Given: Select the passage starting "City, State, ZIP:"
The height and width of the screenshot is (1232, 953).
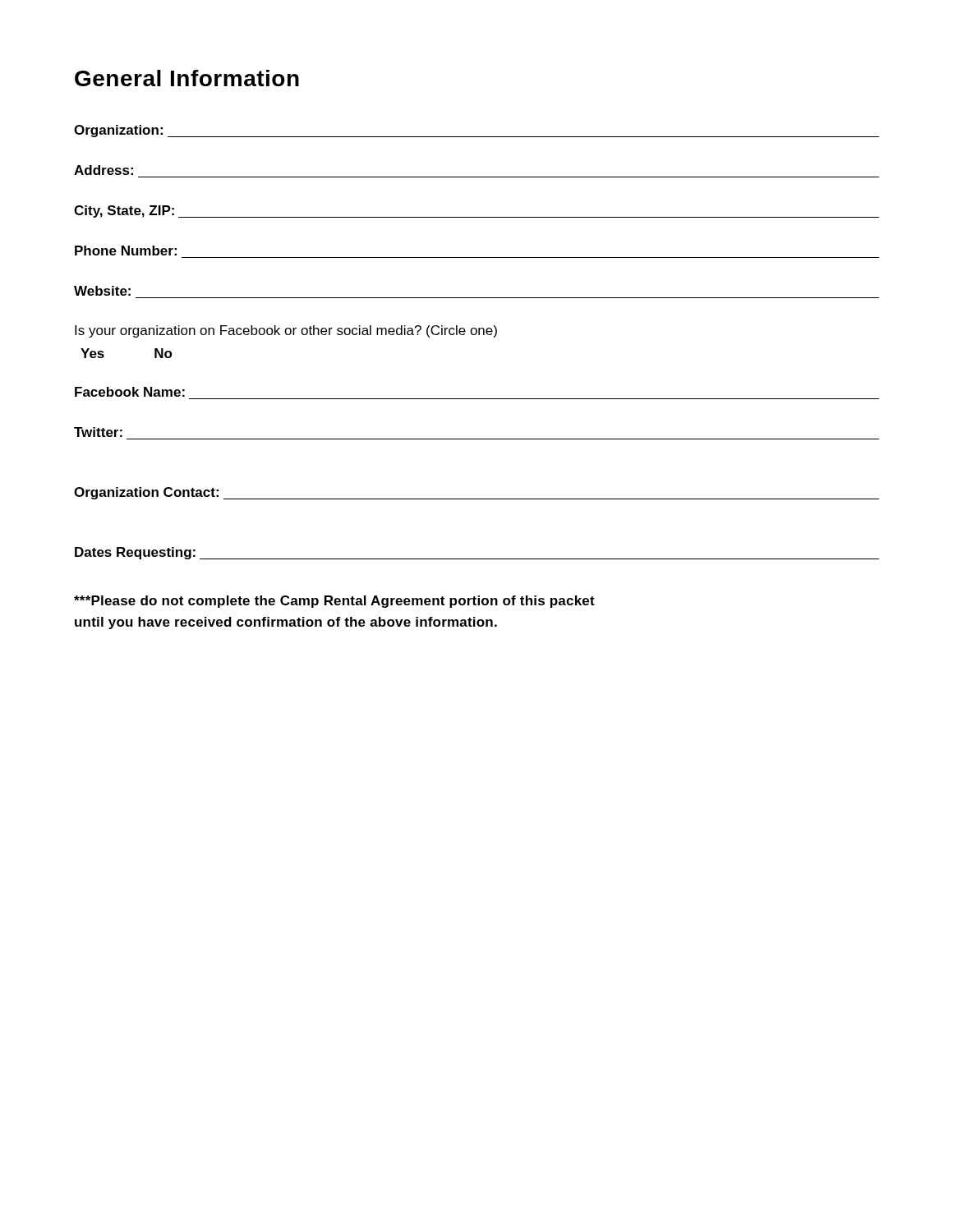Looking at the screenshot, I should pos(476,211).
